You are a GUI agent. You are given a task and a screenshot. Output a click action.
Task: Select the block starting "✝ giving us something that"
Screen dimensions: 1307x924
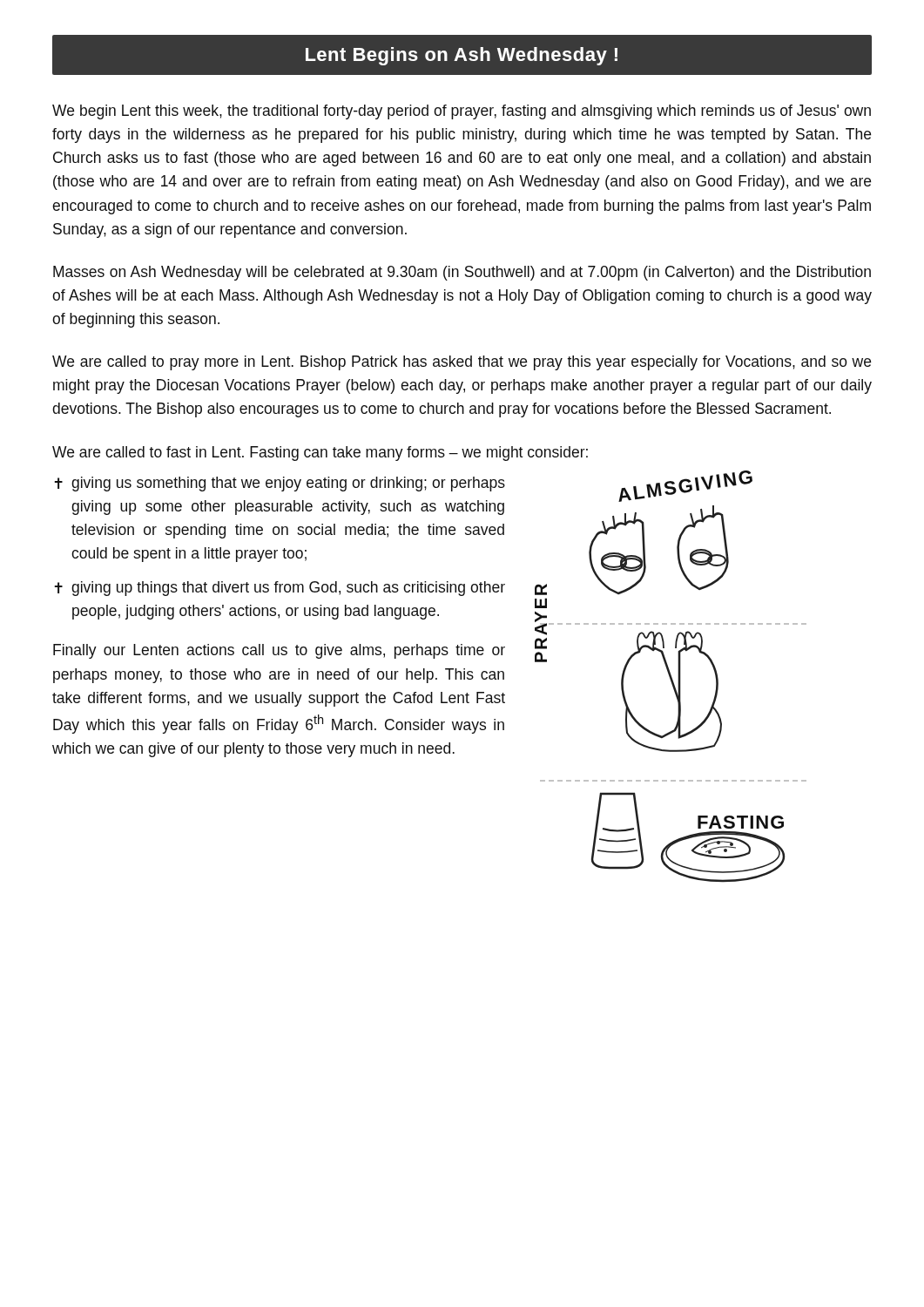coord(279,518)
